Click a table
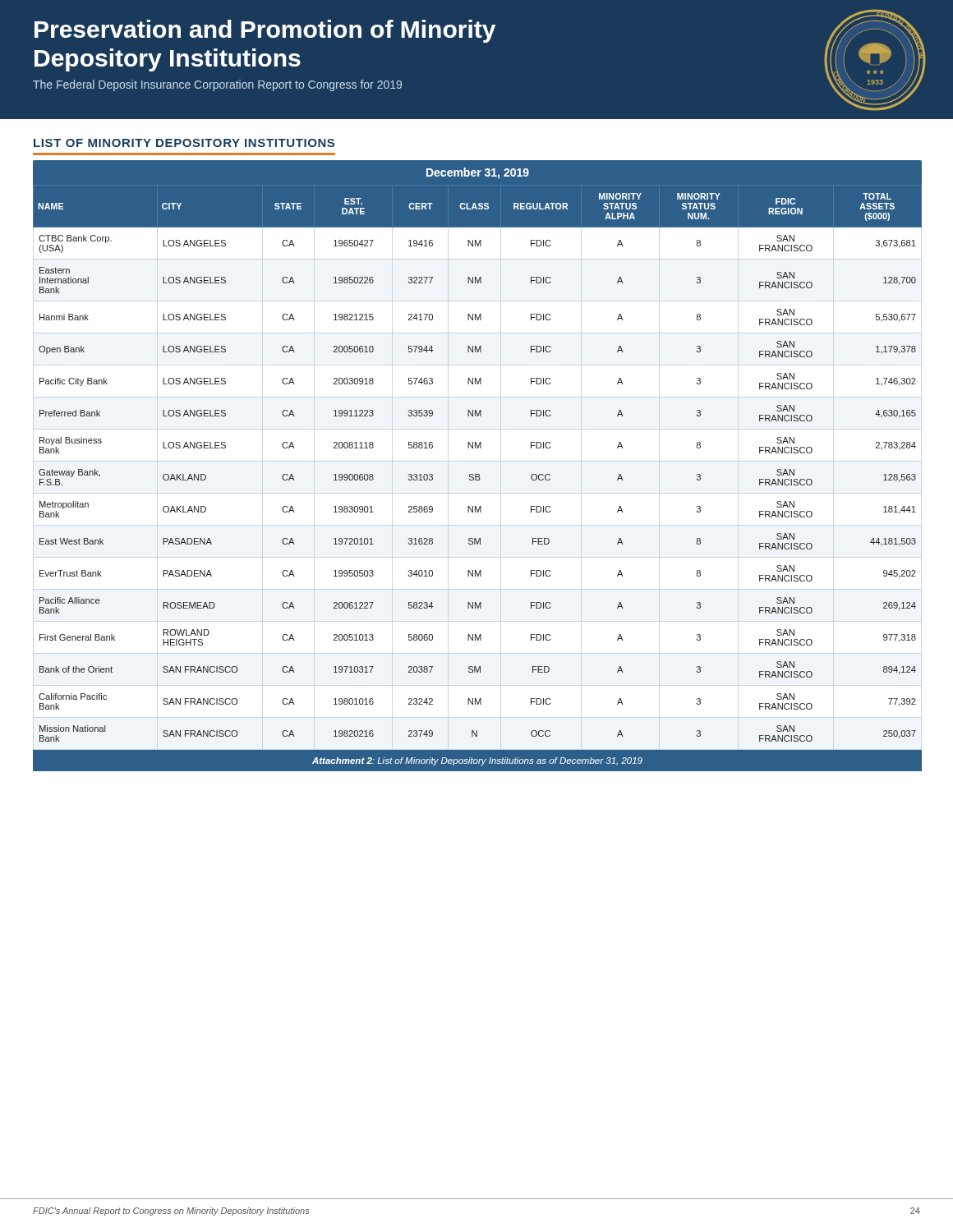Screen dimensions: 1232x953 (477, 466)
